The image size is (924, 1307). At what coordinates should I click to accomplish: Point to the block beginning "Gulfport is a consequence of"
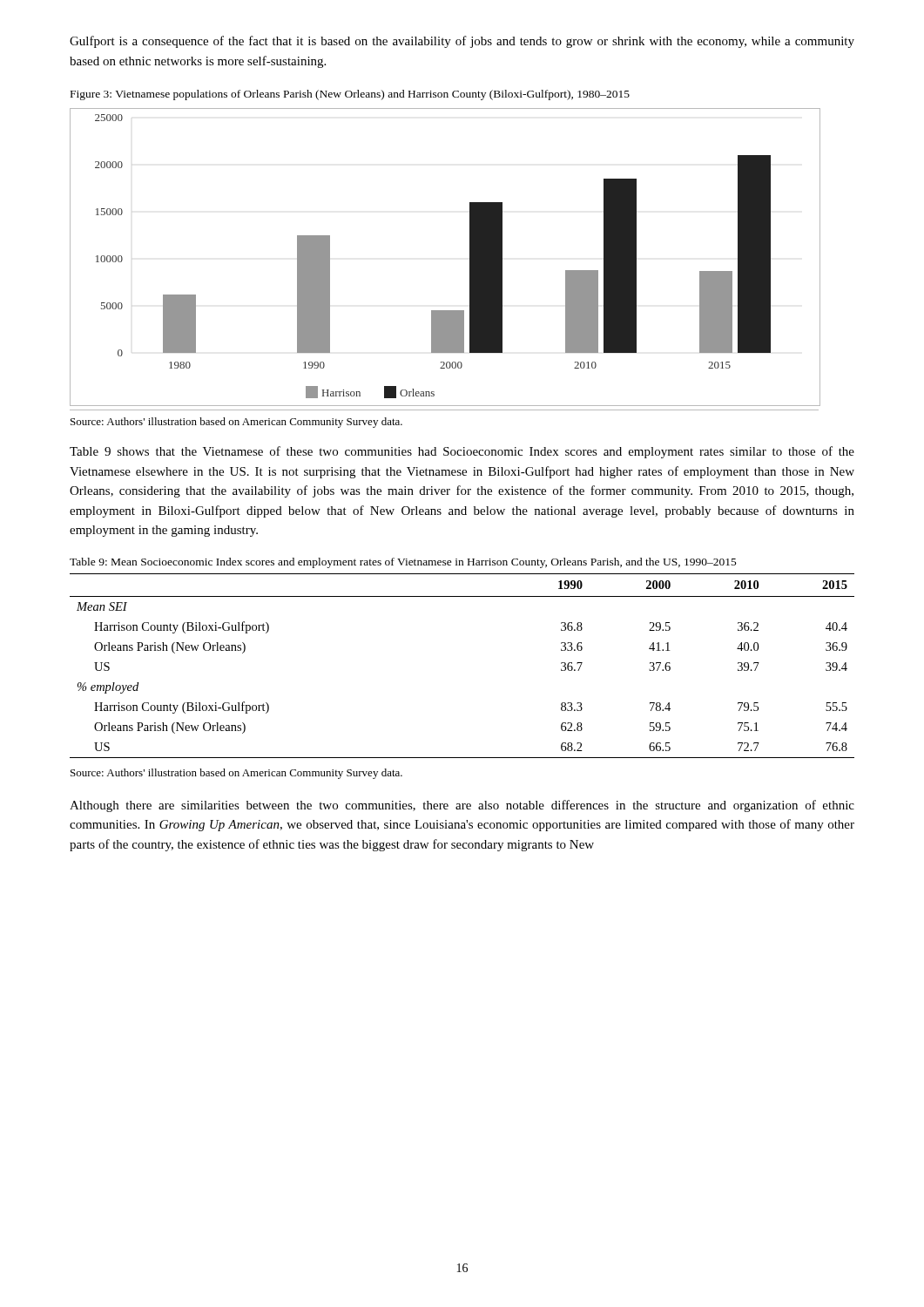click(462, 51)
